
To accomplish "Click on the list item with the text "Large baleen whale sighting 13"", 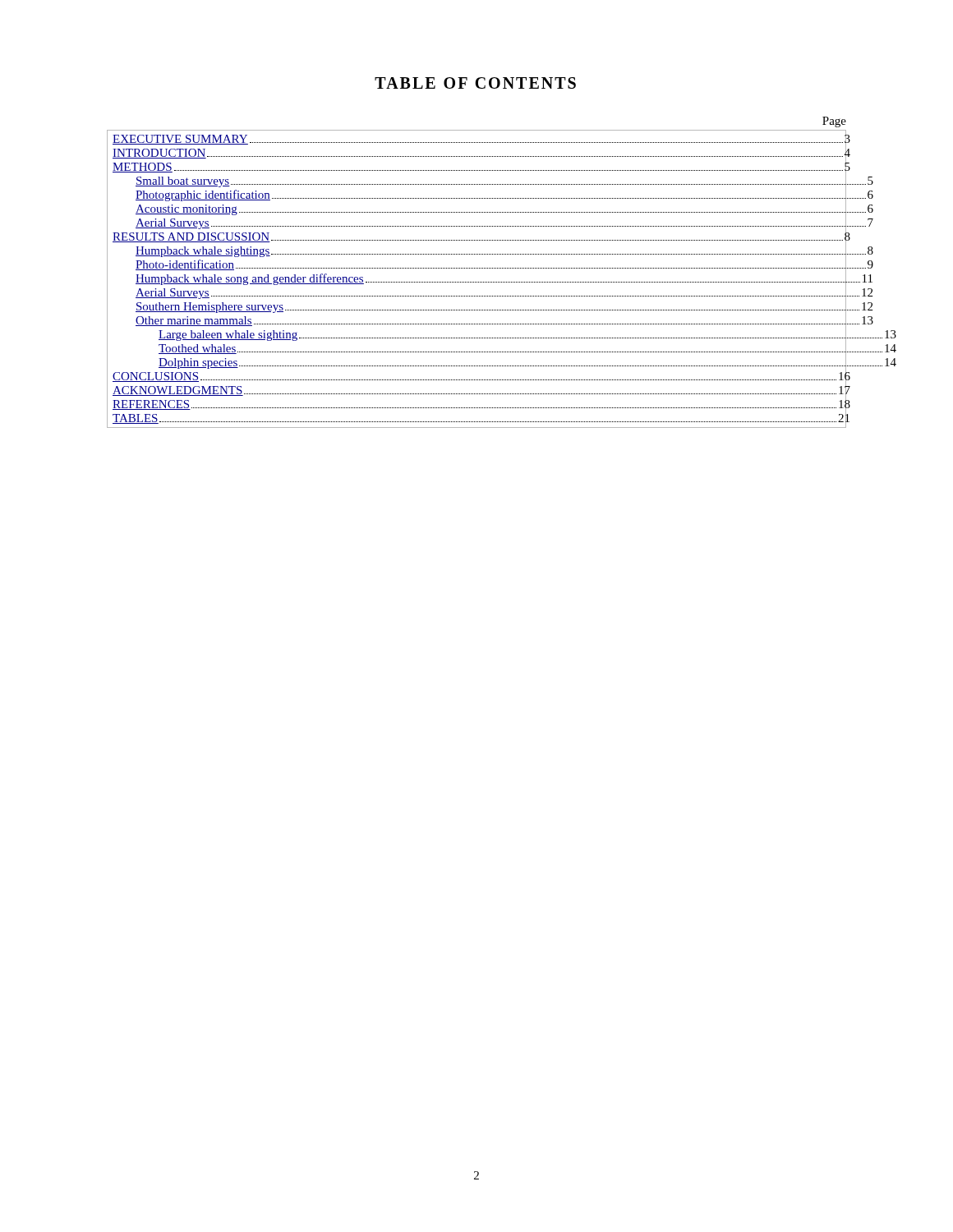I will pyautogui.click(x=527, y=335).
